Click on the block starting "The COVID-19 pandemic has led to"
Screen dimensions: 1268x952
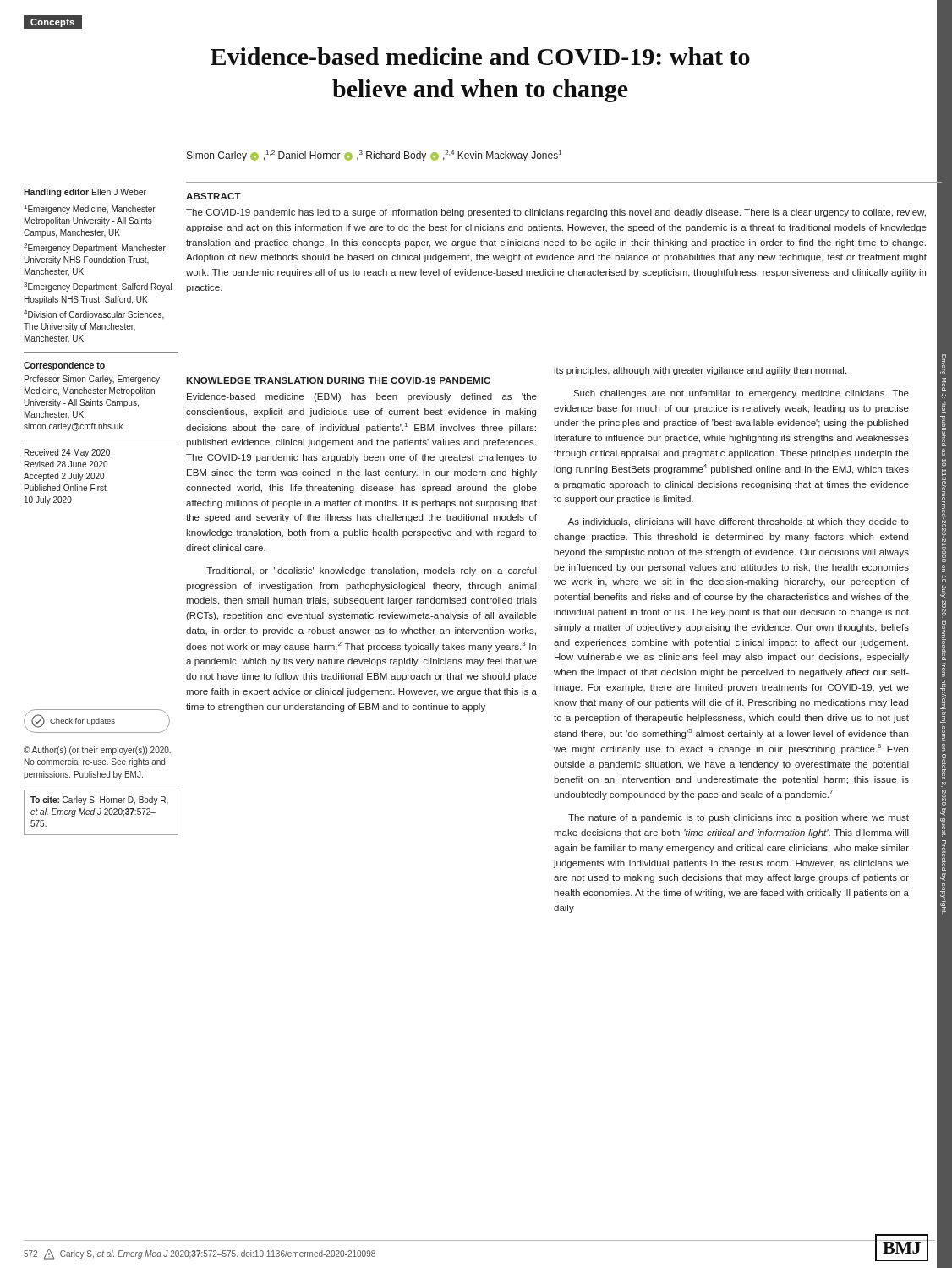pos(556,250)
